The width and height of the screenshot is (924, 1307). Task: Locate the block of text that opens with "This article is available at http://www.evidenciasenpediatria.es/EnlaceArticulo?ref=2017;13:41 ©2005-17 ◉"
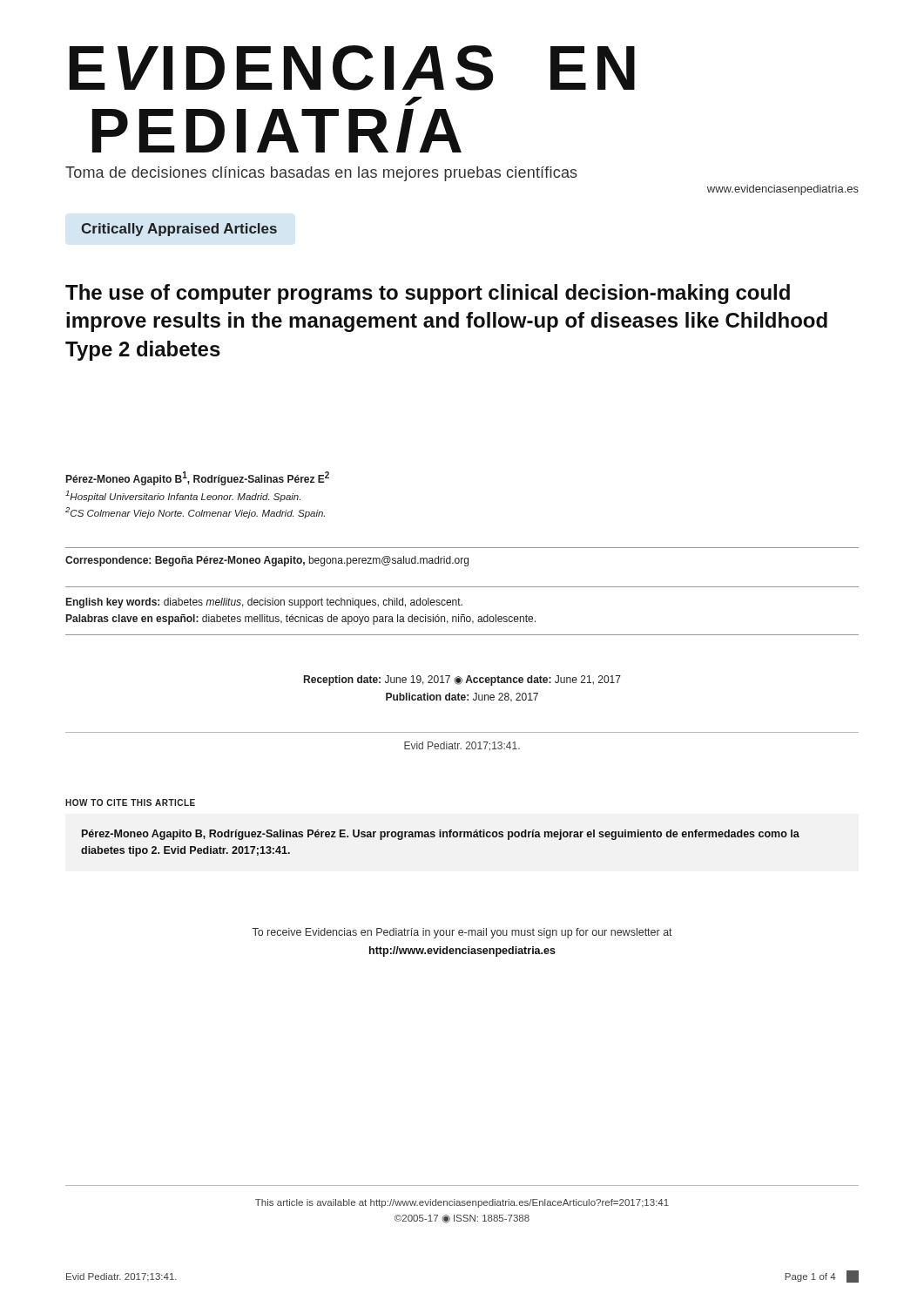click(x=462, y=1211)
